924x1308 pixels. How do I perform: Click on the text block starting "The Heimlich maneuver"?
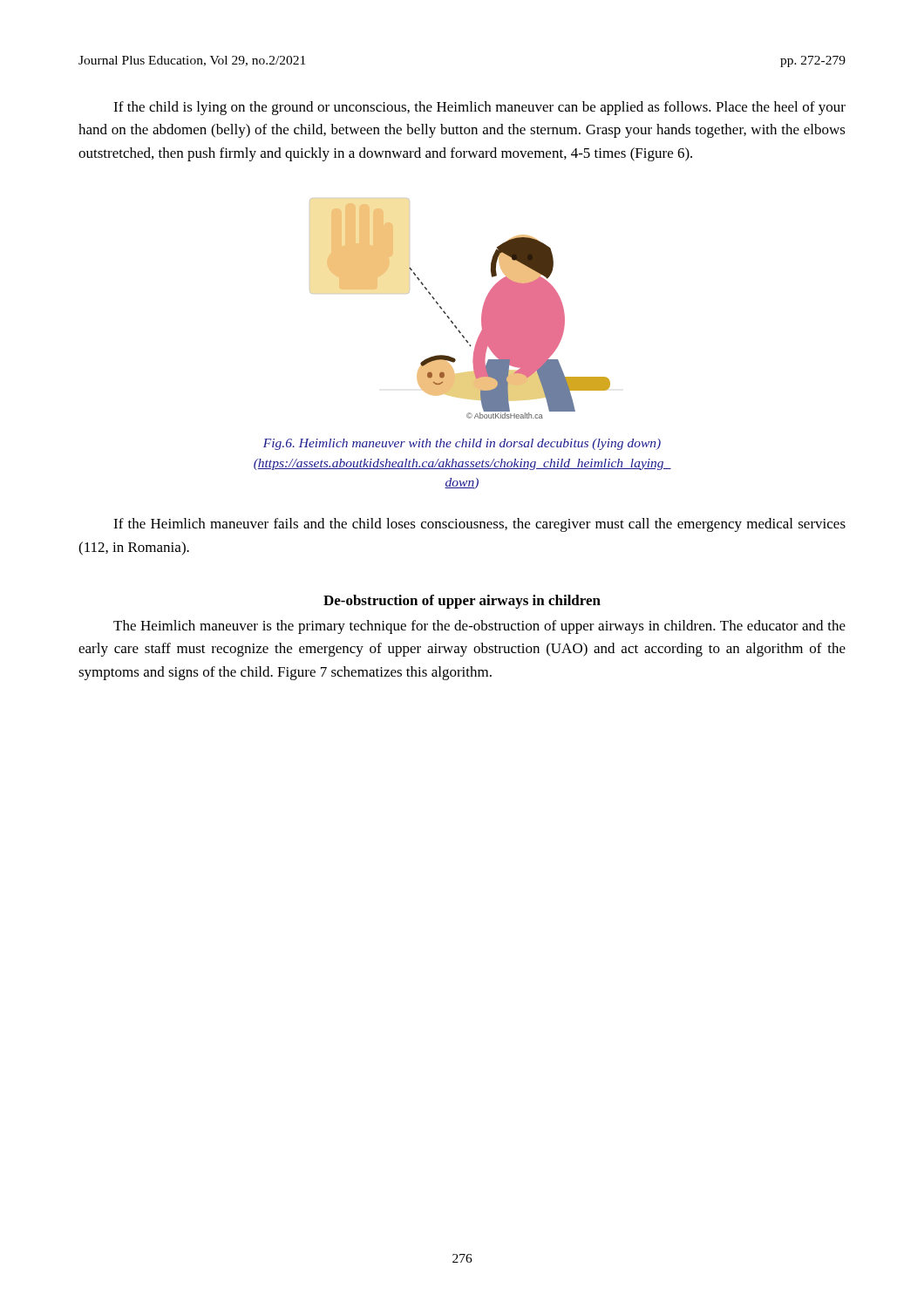point(462,649)
